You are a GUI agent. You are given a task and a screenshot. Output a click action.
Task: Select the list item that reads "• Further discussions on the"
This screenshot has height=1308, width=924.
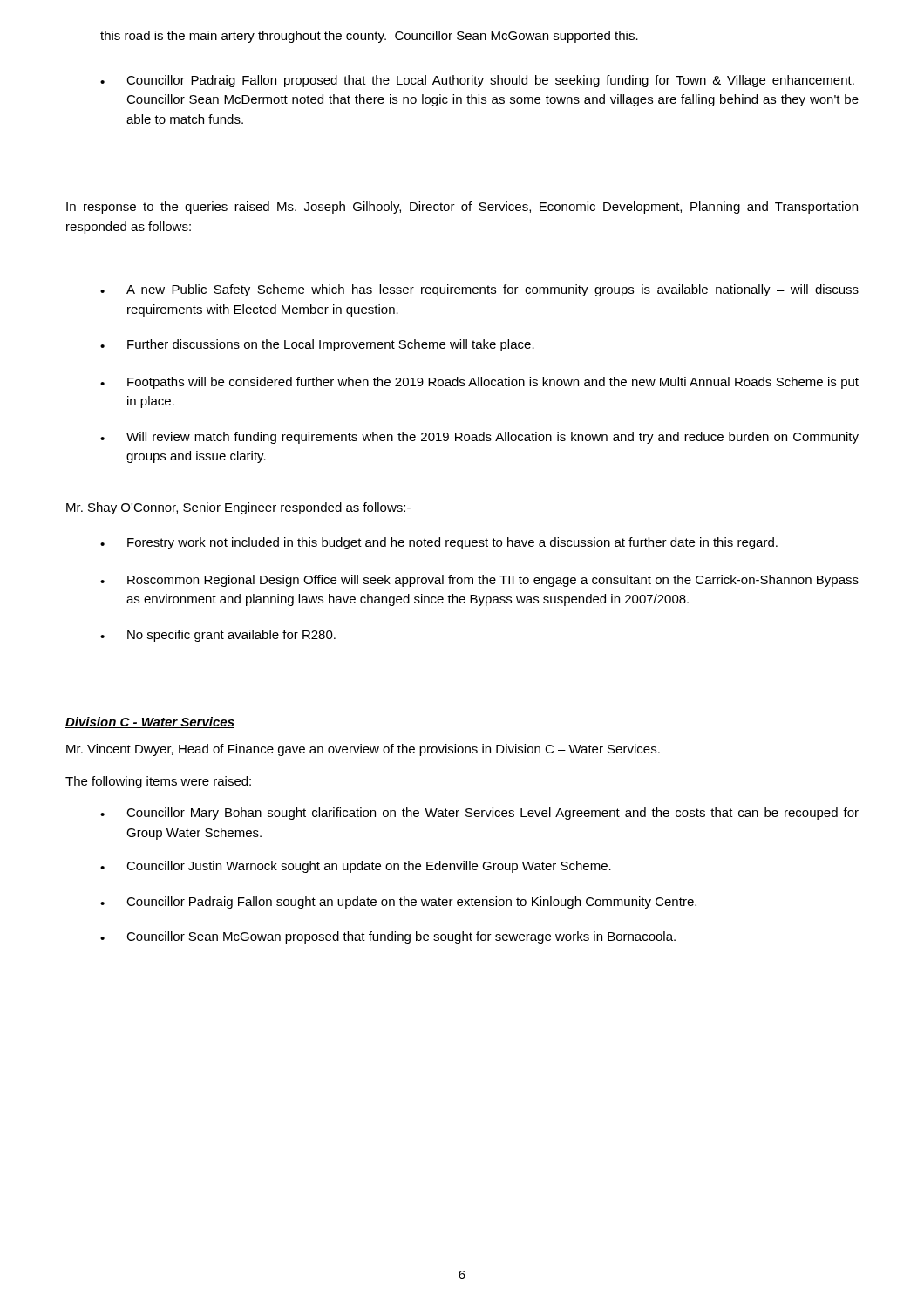point(479,346)
